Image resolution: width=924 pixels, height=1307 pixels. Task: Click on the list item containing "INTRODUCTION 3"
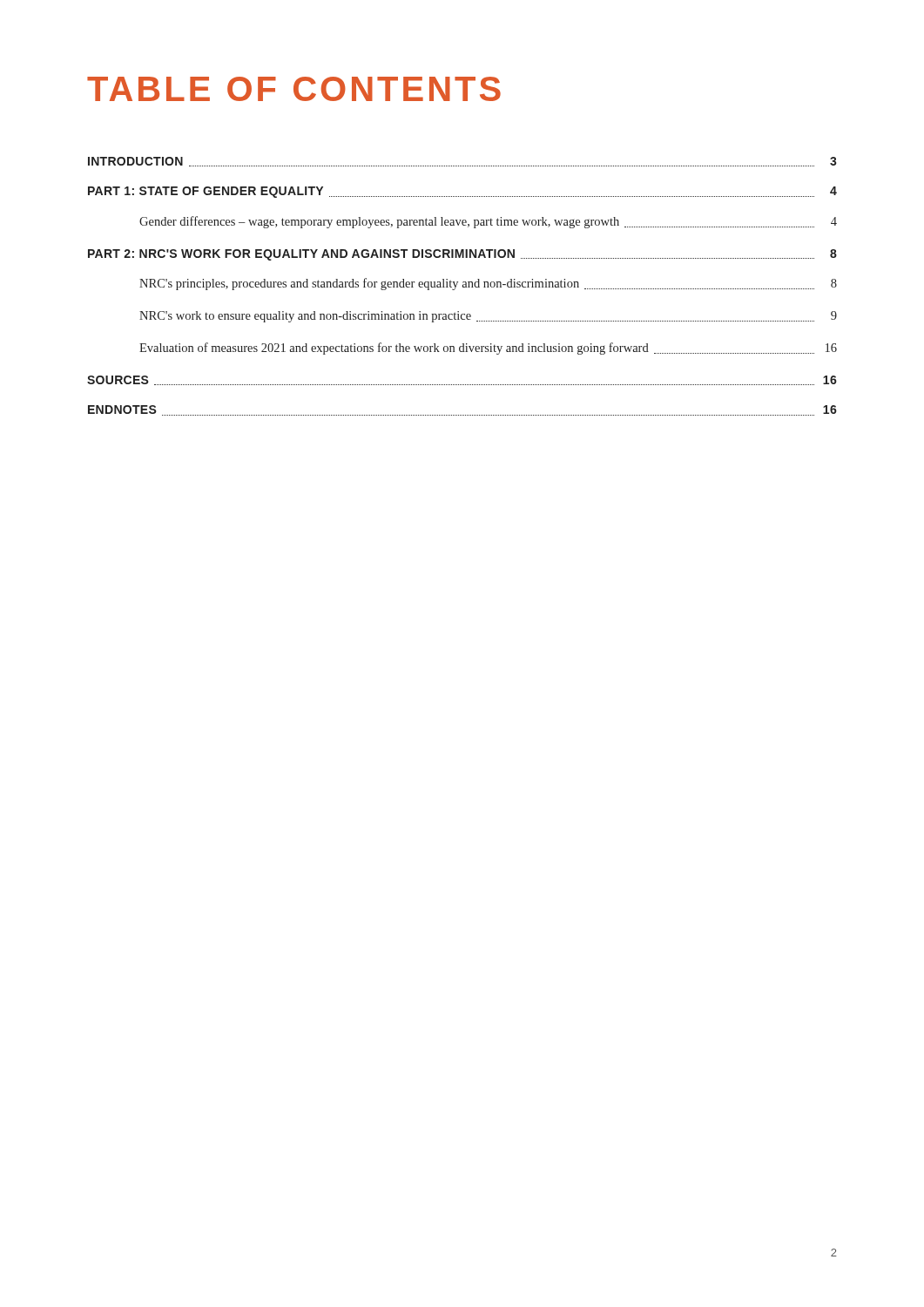click(462, 161)
